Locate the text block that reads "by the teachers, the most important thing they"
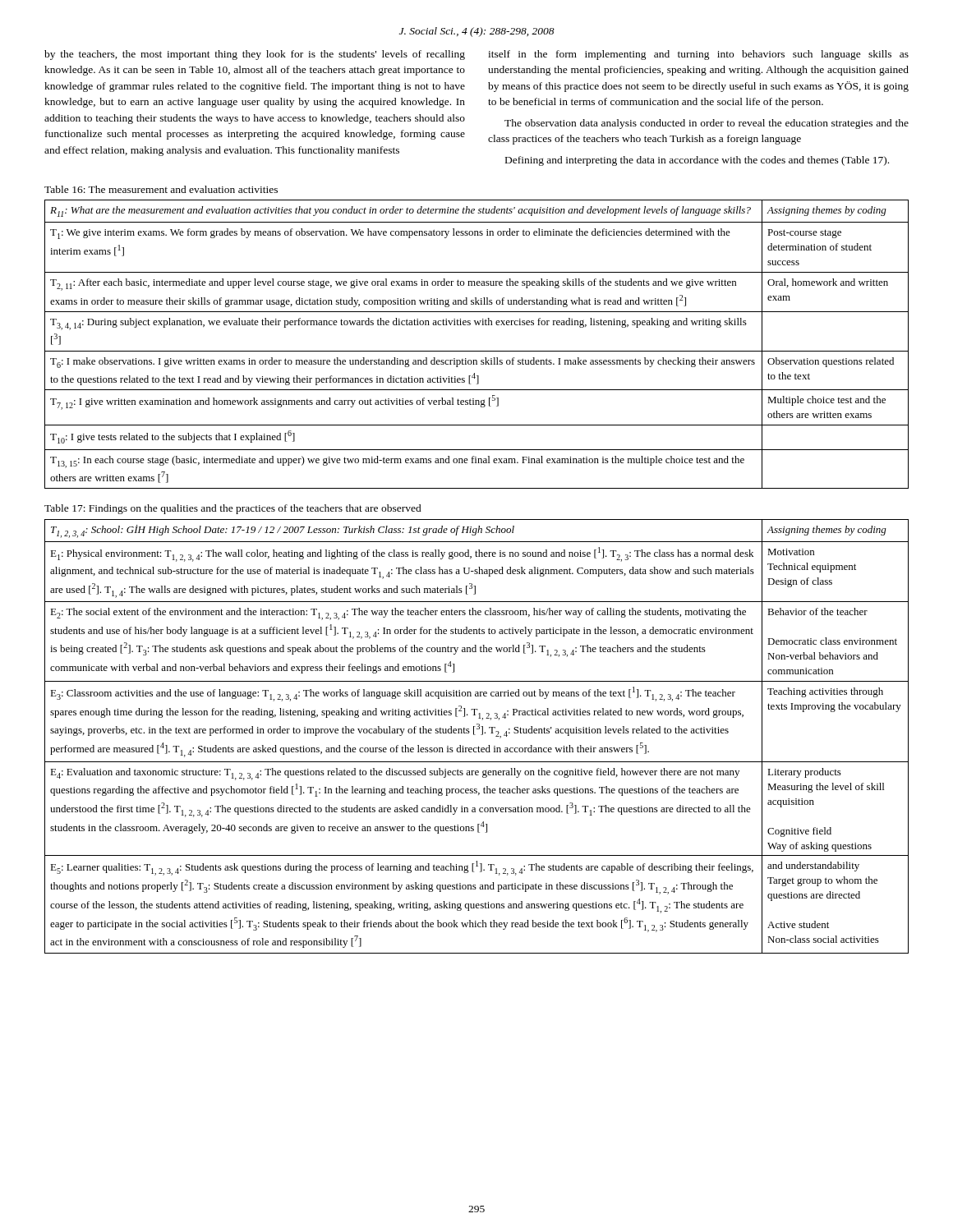This screenshot has height=1232, width=953. pyautogui.click(x=255, y=102)
